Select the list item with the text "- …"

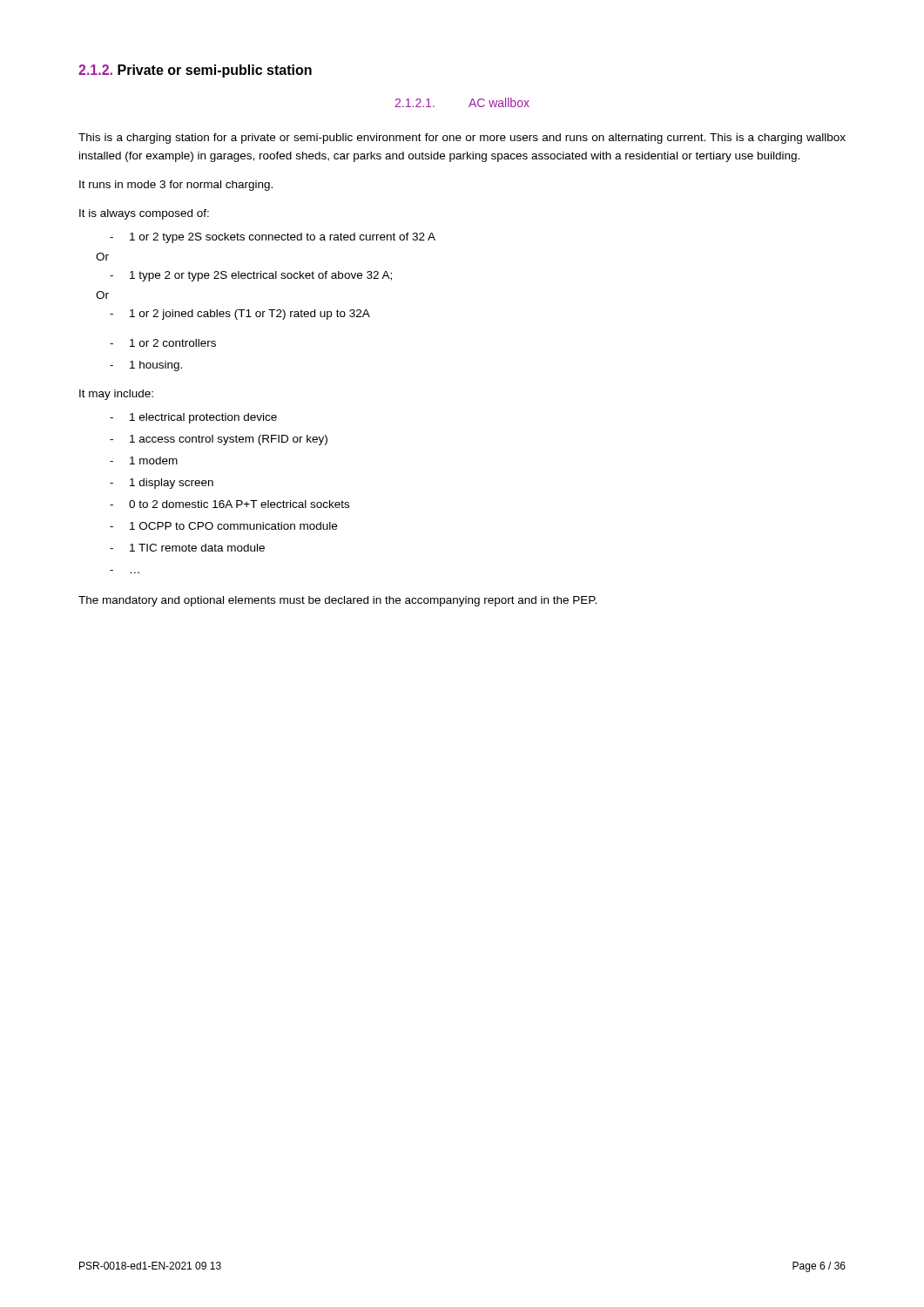[125, 570]
